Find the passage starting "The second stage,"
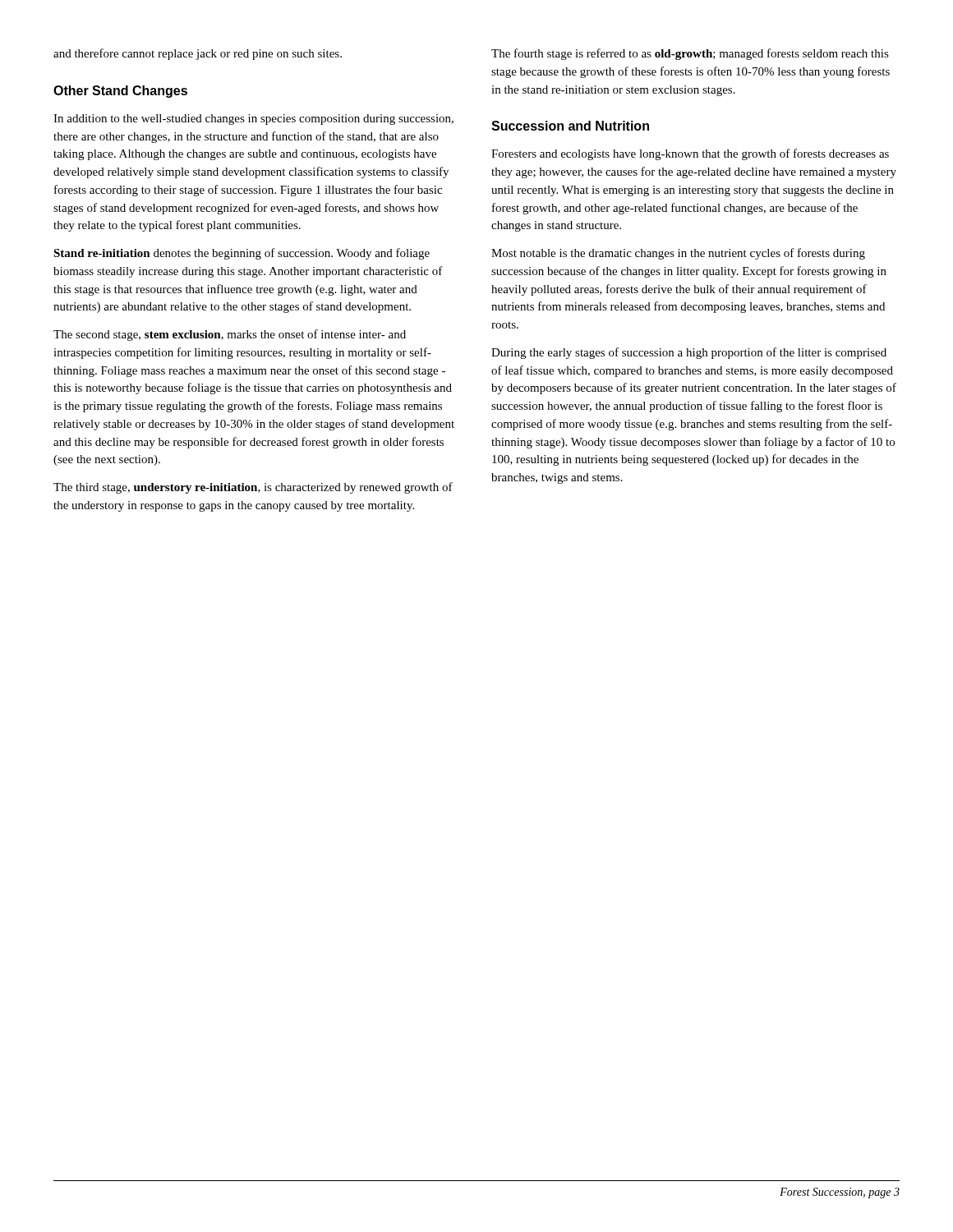The height and width of the screenshot is (1232, 953). point(258,398)
